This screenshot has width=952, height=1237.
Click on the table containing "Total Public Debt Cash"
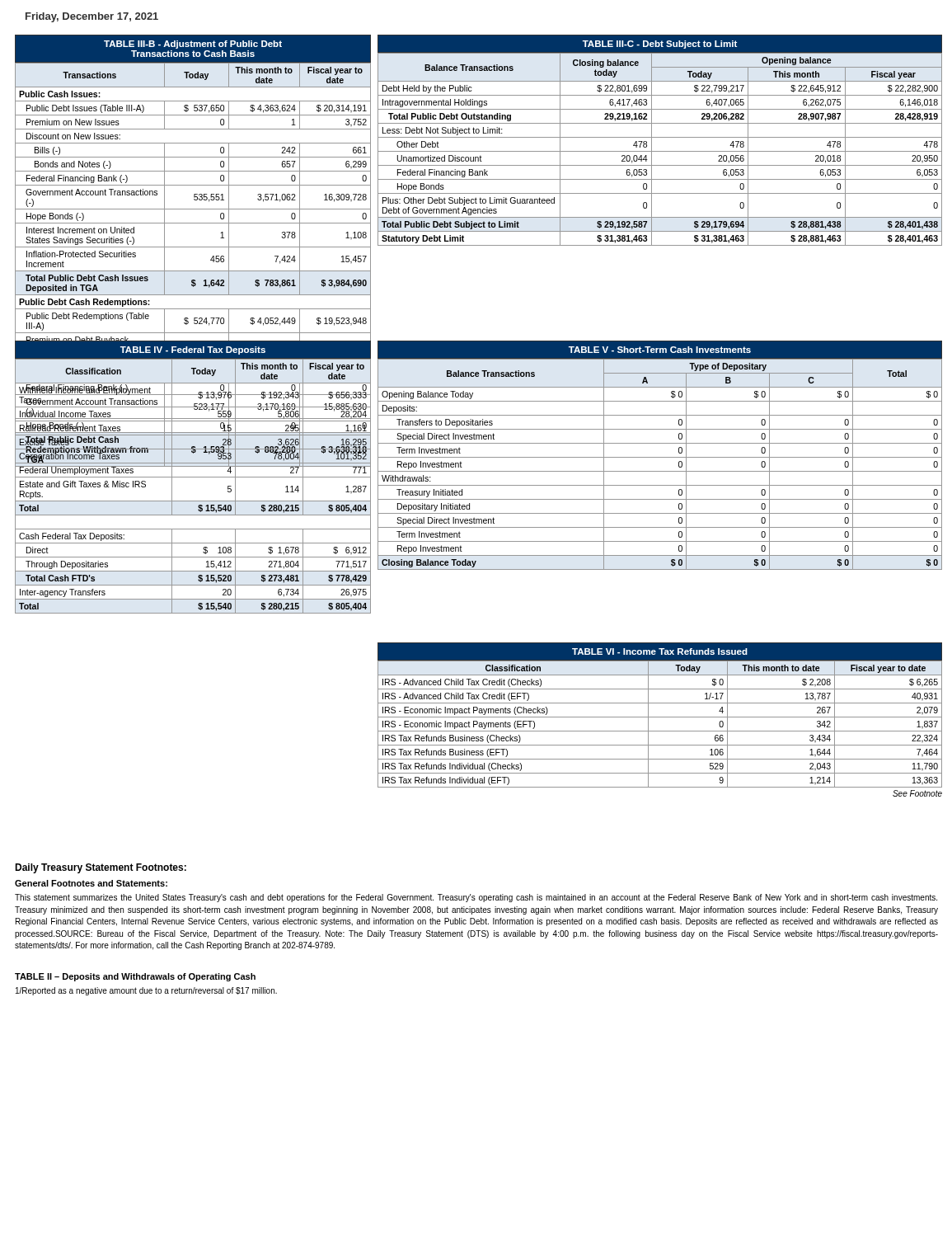click(x=193, y=251)
